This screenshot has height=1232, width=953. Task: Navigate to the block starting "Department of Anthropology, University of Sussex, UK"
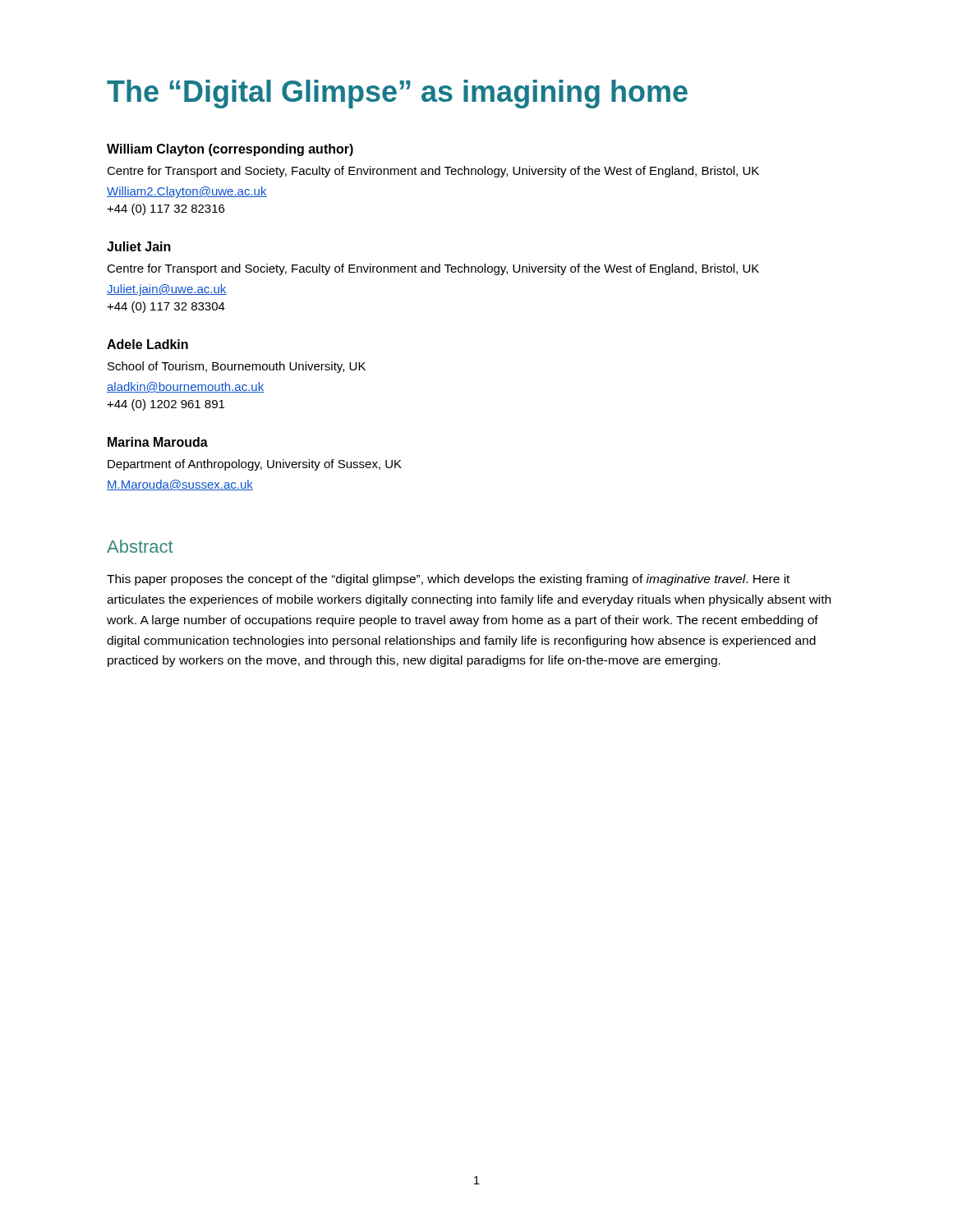click(x=254, y=464)
